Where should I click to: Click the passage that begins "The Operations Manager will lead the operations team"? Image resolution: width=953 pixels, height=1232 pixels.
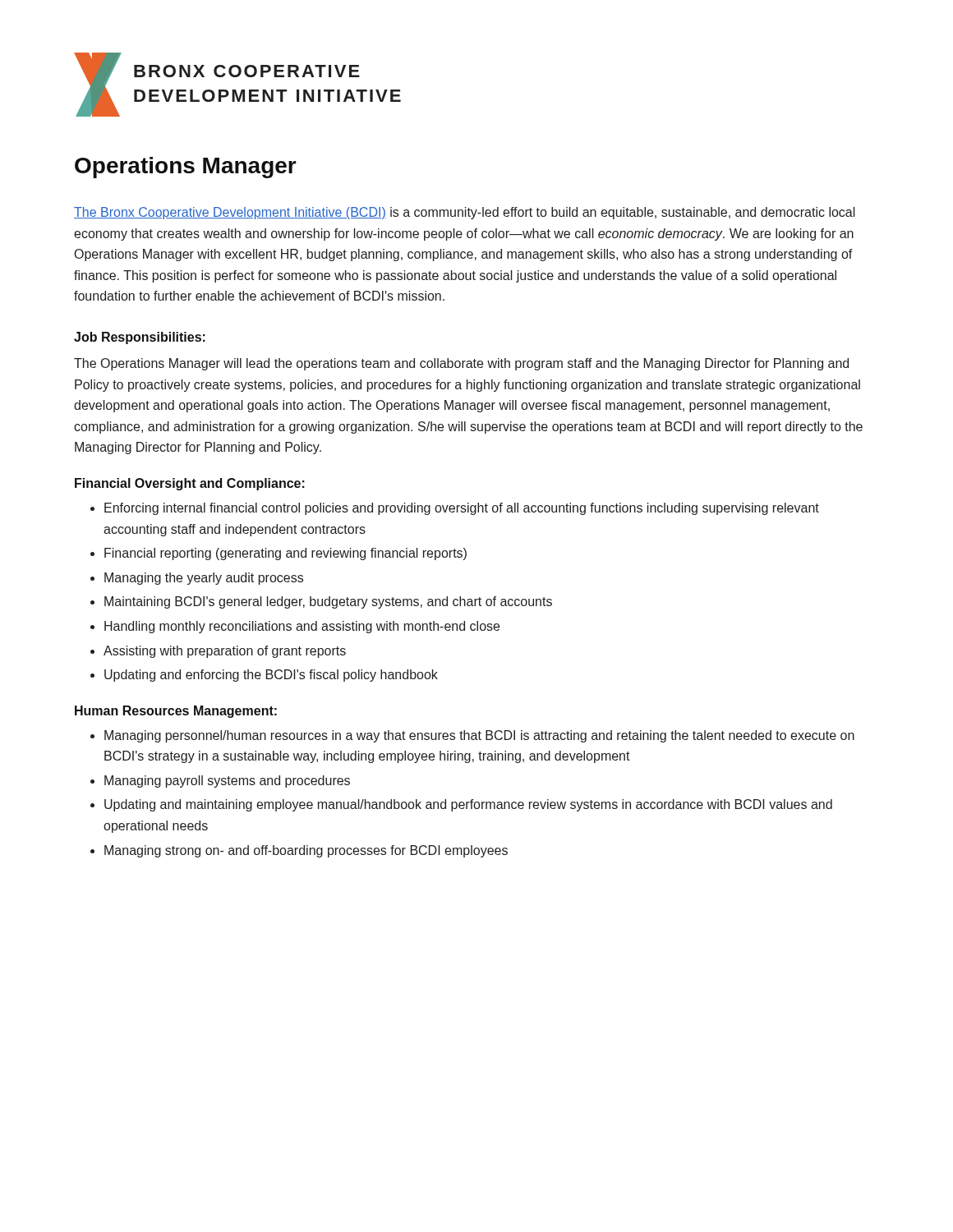click(468, 405)
